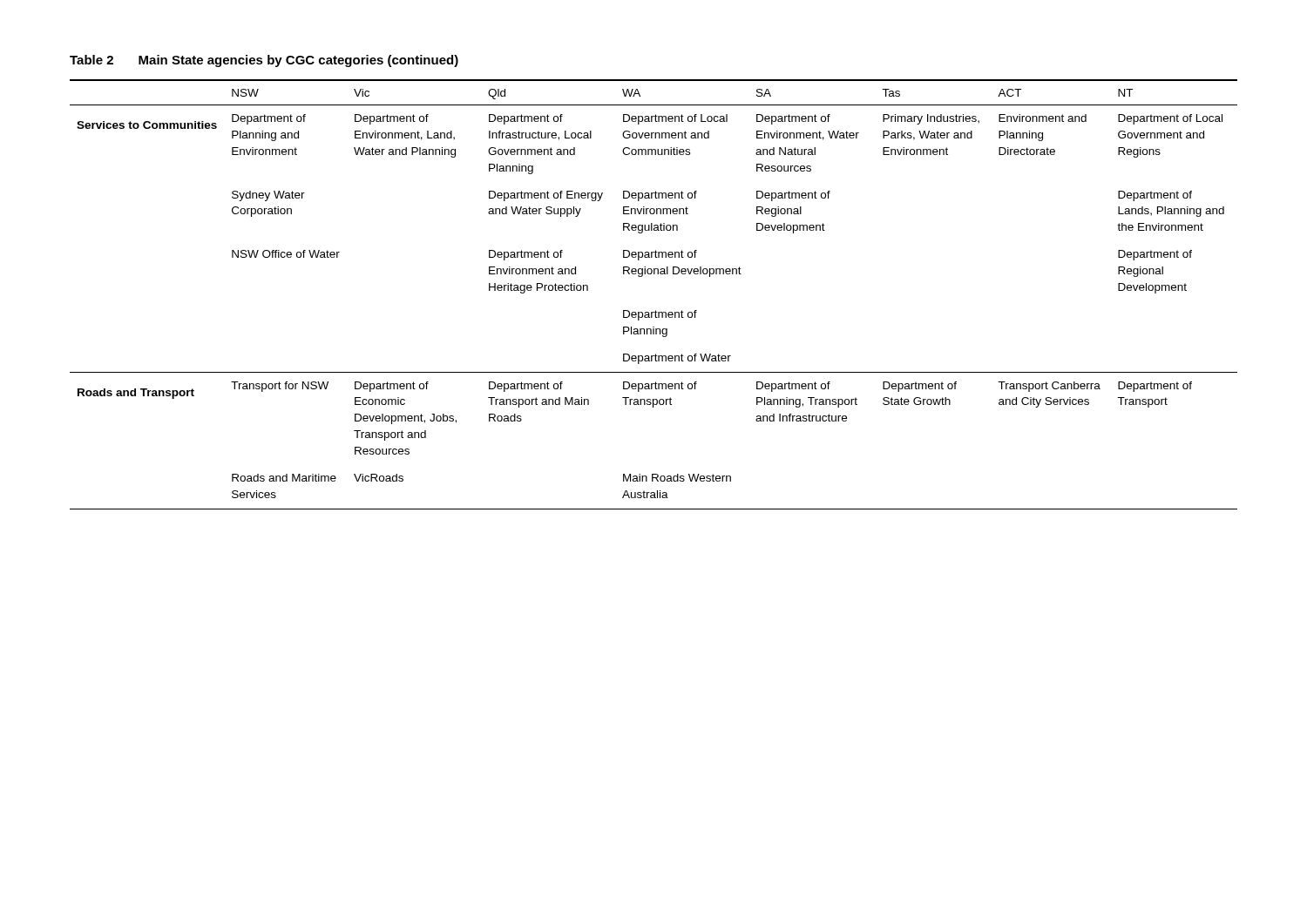Locate the title that opens with "Table 2 Main State agencies"
Screen dimensions: 924x1307
(264, 60)
